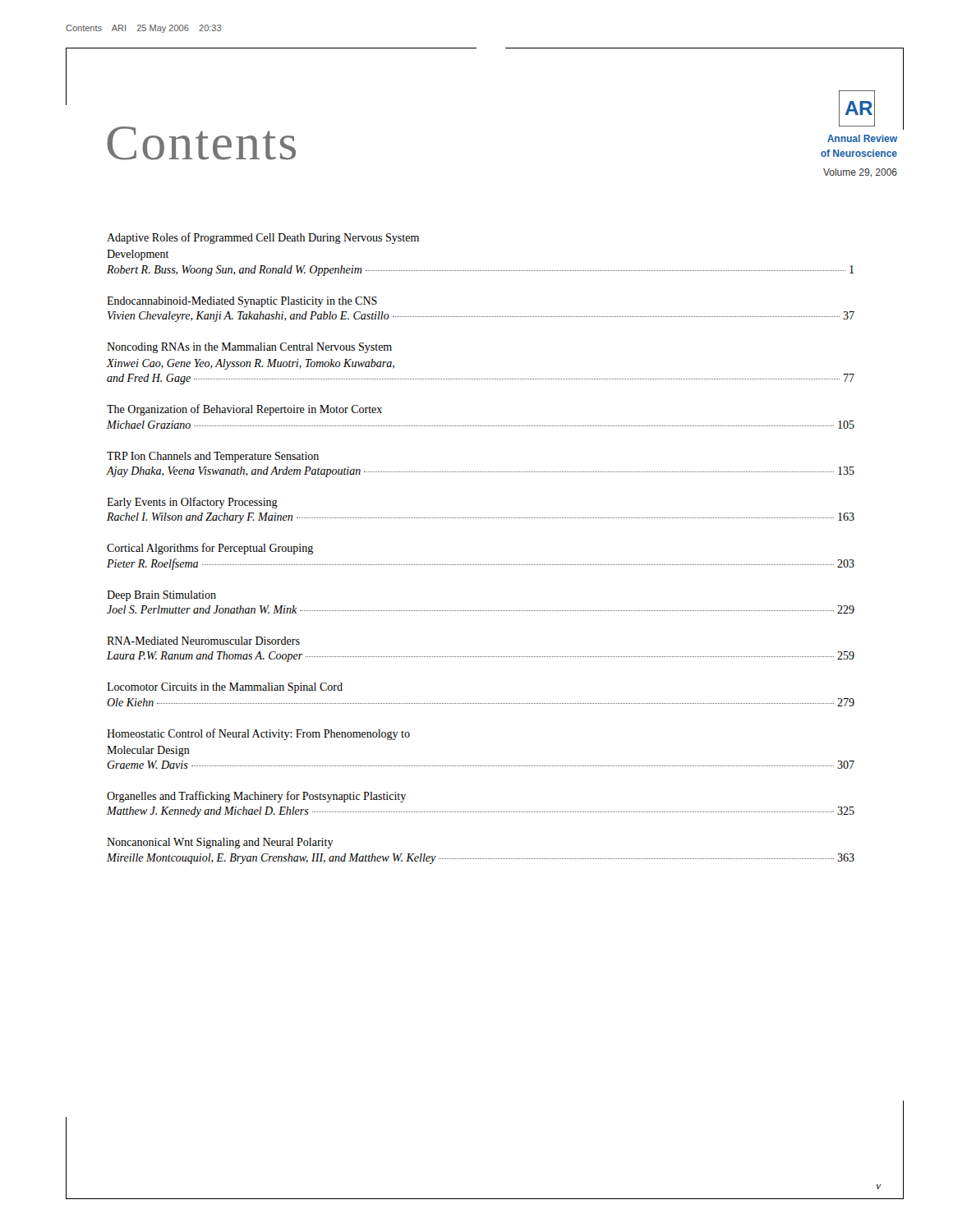The image size is (953, 1232).
Task: Where does it say "Volume 29, 2006"?
Action: (x=860, y=172)
